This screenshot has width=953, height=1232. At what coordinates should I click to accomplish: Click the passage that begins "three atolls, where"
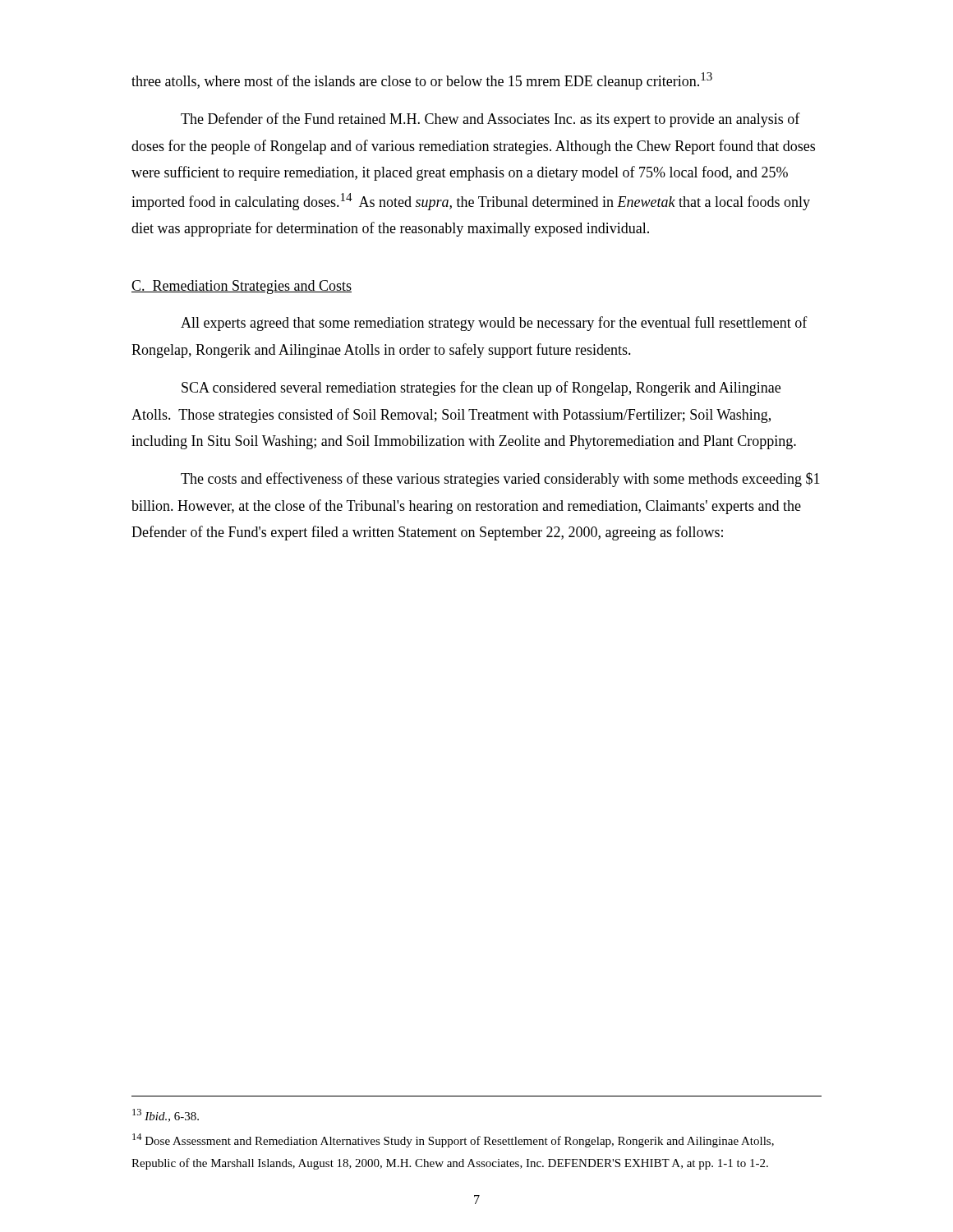[476, 80]
